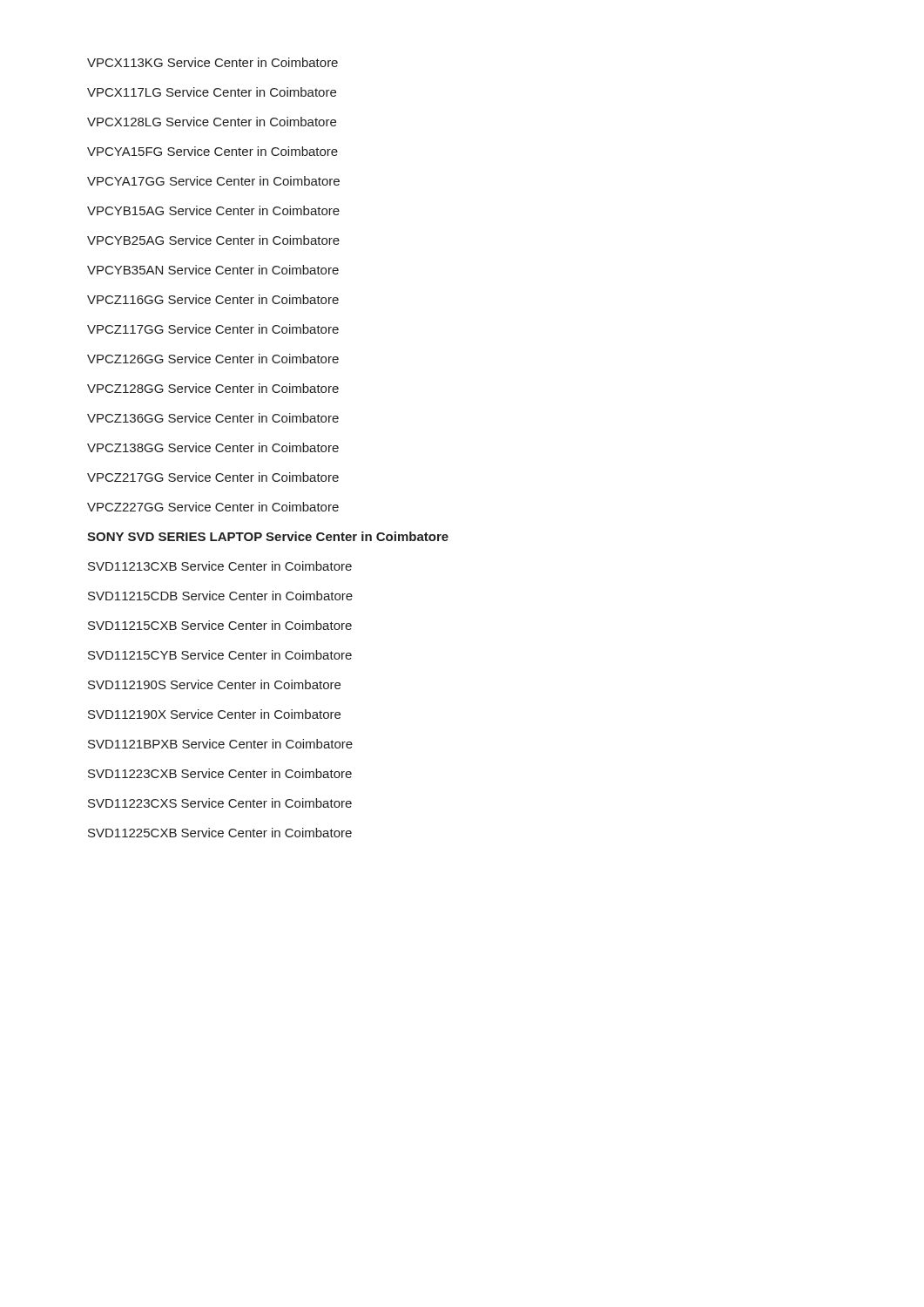The image size is (924, 1307).
Task: Click on the list item with the text "VPCZ138GG Service Center in"
Action: tap(213, 447)
